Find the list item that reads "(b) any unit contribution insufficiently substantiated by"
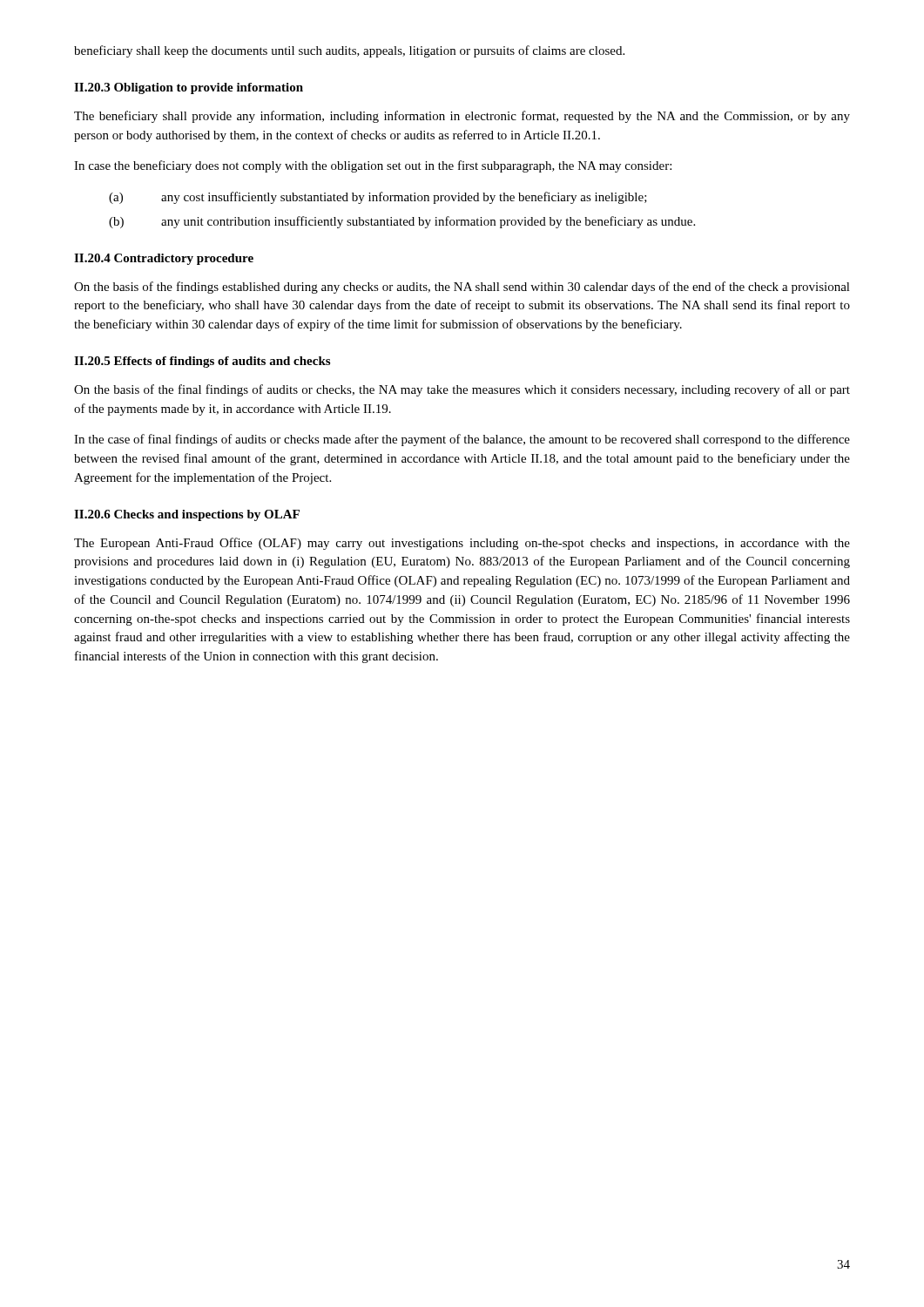 [462, 222]
